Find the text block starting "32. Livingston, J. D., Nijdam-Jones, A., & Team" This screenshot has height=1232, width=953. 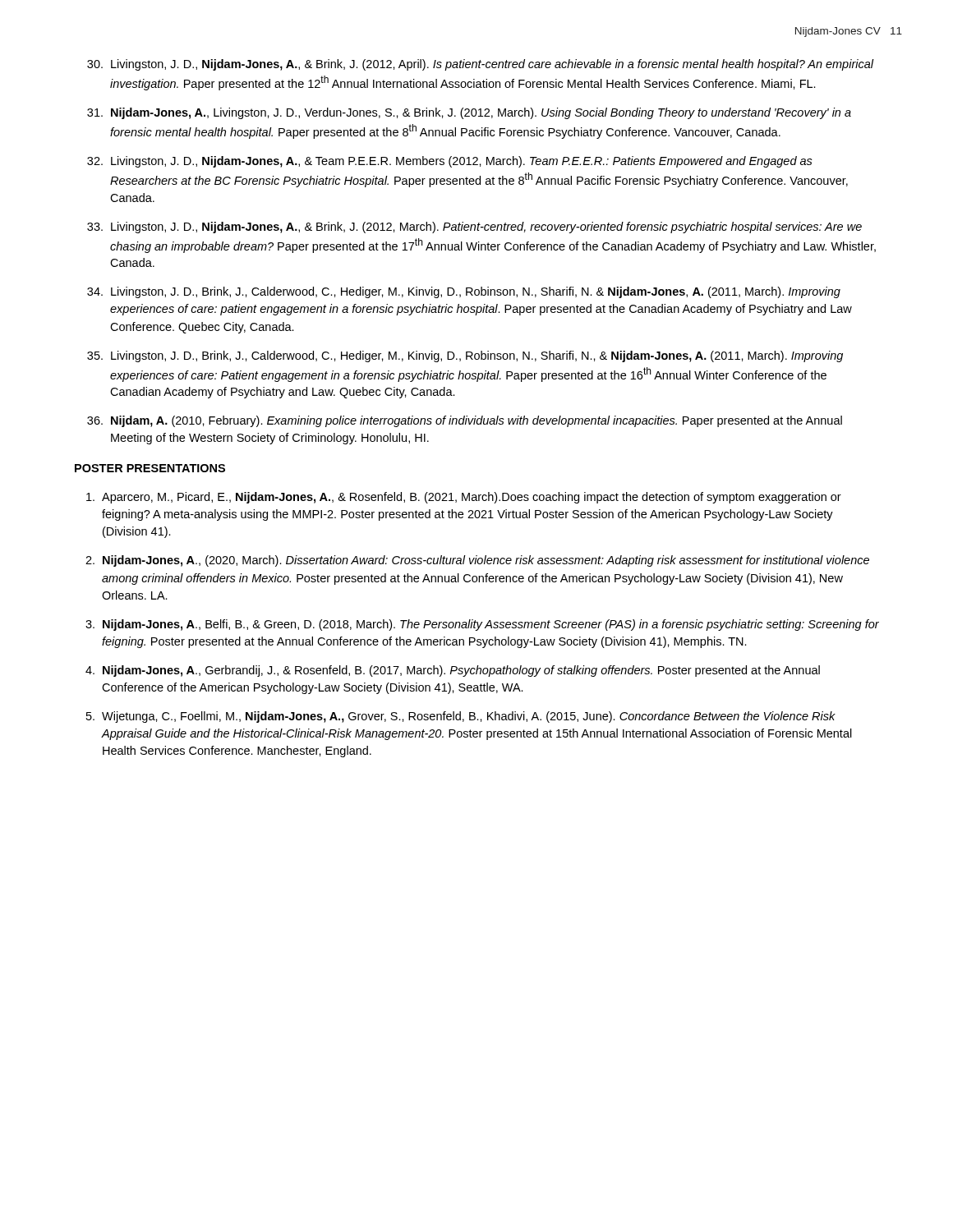[x=476, y=180]
